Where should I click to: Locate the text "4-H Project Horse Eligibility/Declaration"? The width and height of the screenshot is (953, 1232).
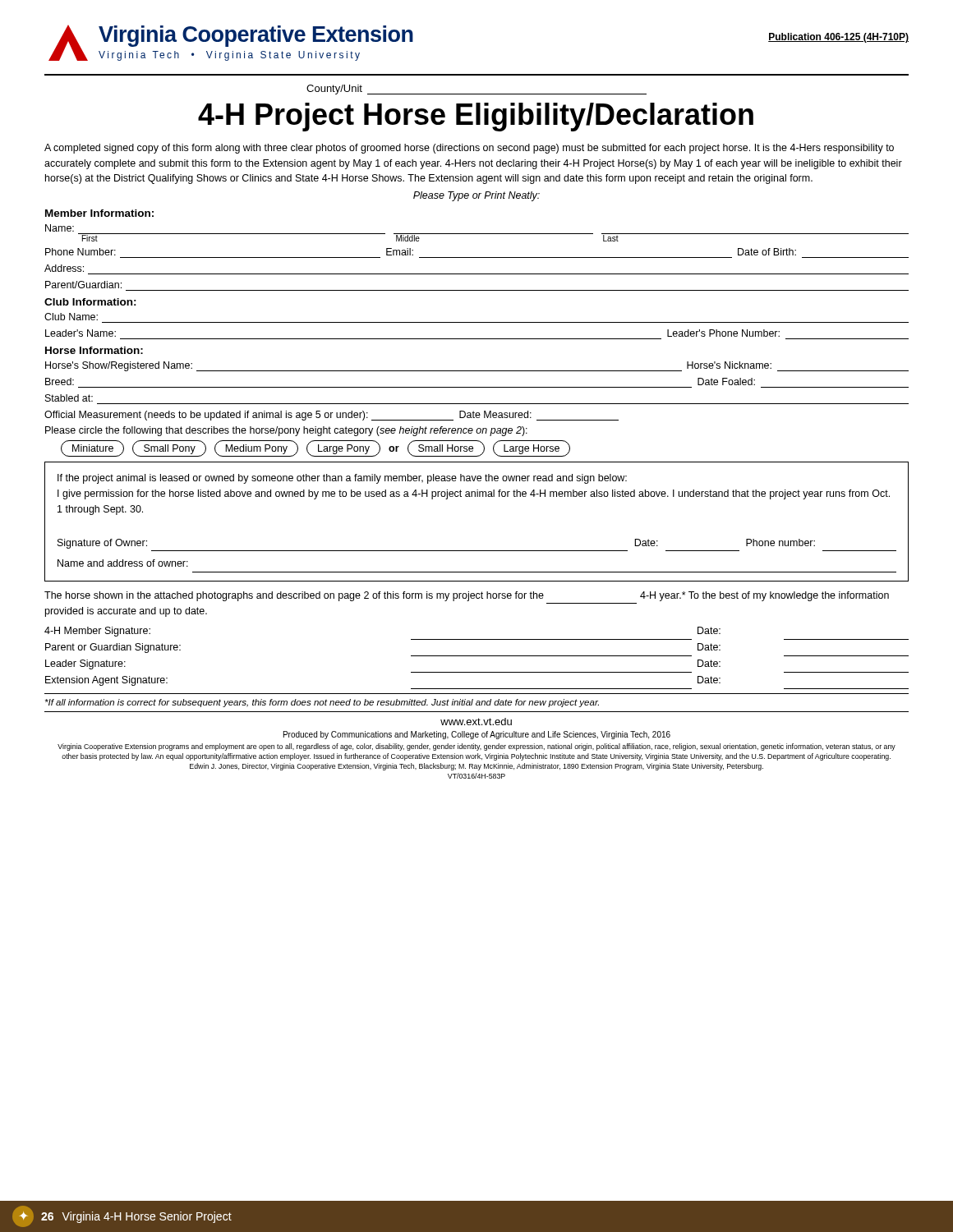(x=476, y=115)
